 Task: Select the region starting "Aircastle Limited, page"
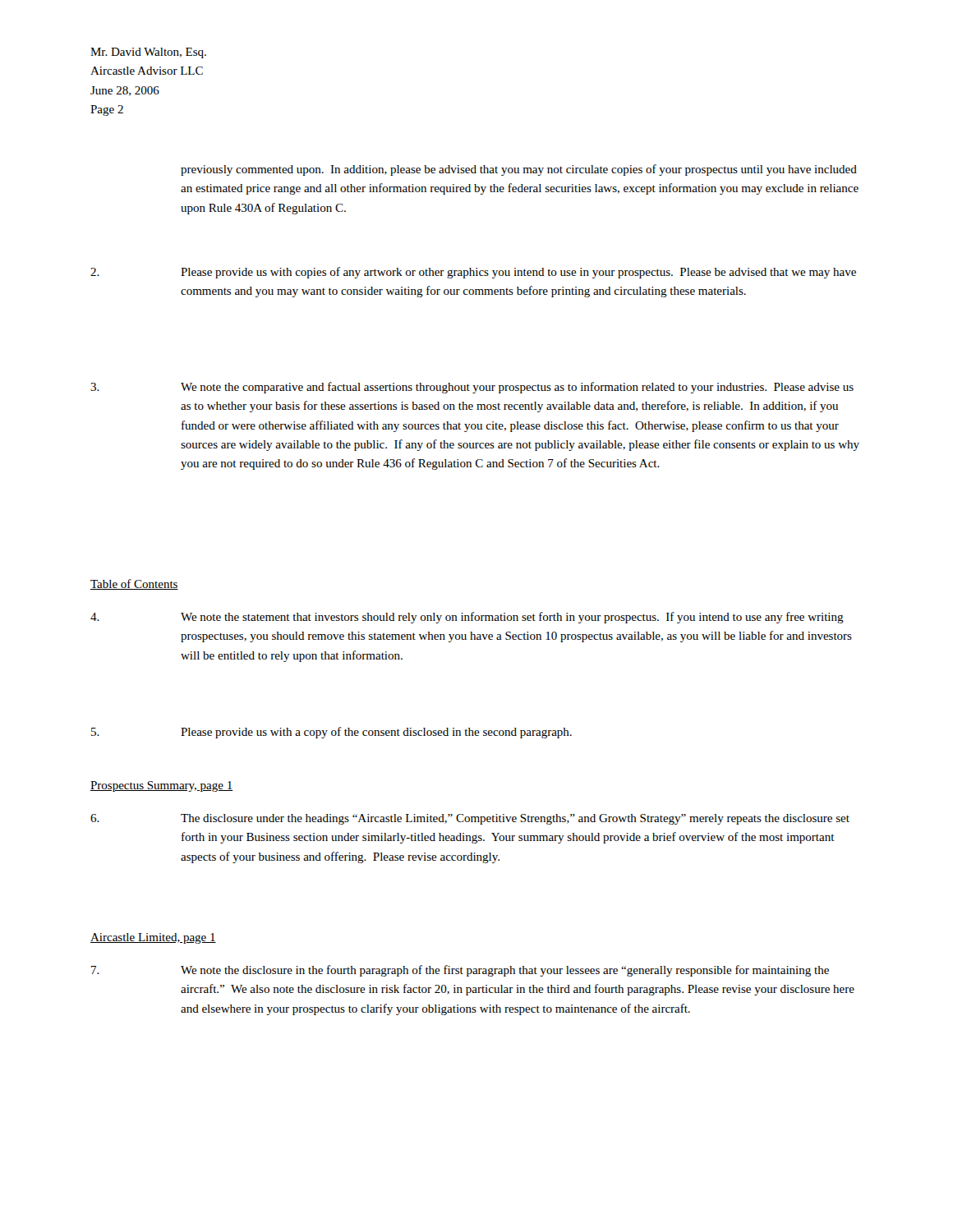(153, 937)
